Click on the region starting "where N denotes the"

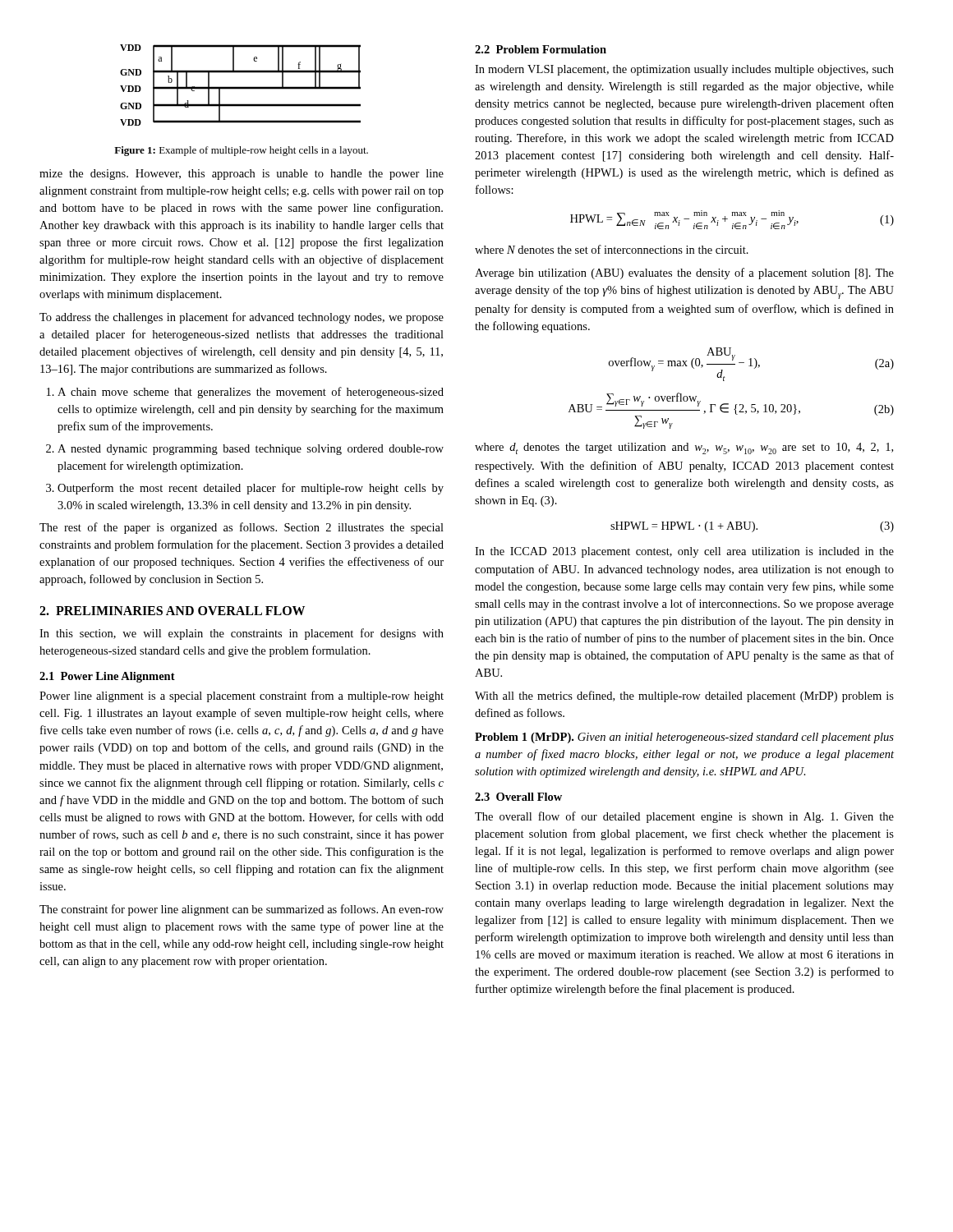pyautogui.click(x=684, y=250)
